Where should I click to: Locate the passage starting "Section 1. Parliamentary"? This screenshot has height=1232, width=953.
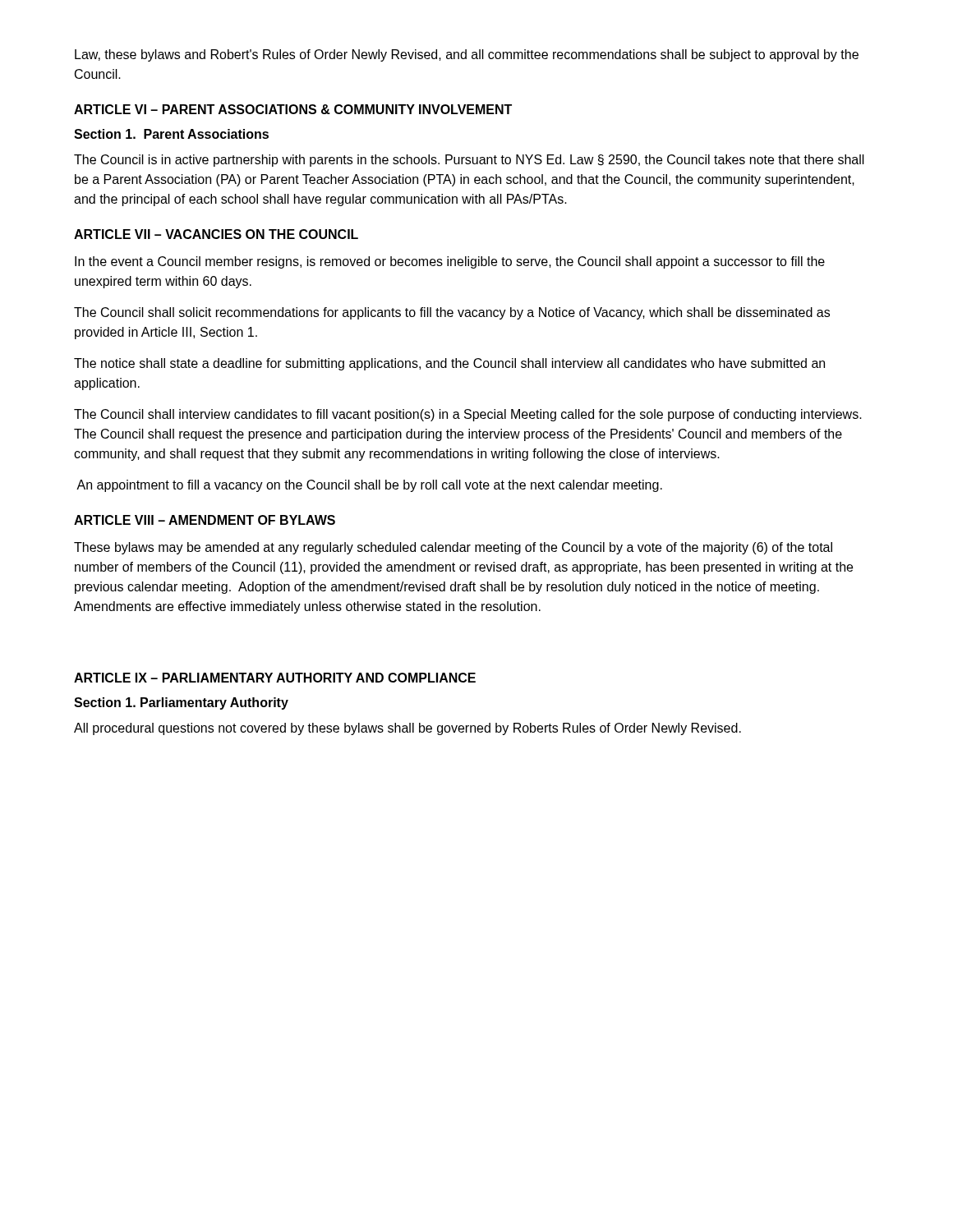[181, 703]
